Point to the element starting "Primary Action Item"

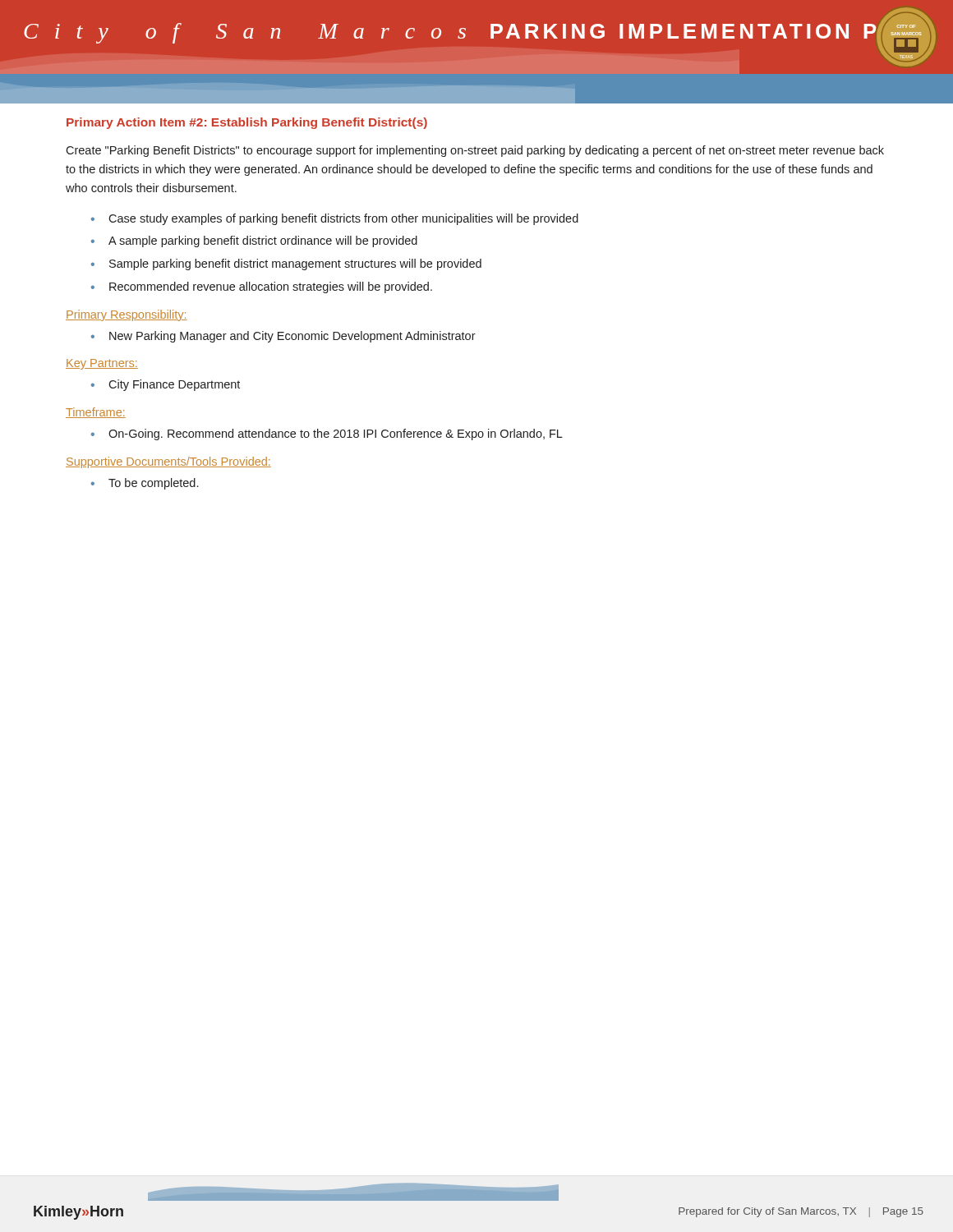[247, 122]
